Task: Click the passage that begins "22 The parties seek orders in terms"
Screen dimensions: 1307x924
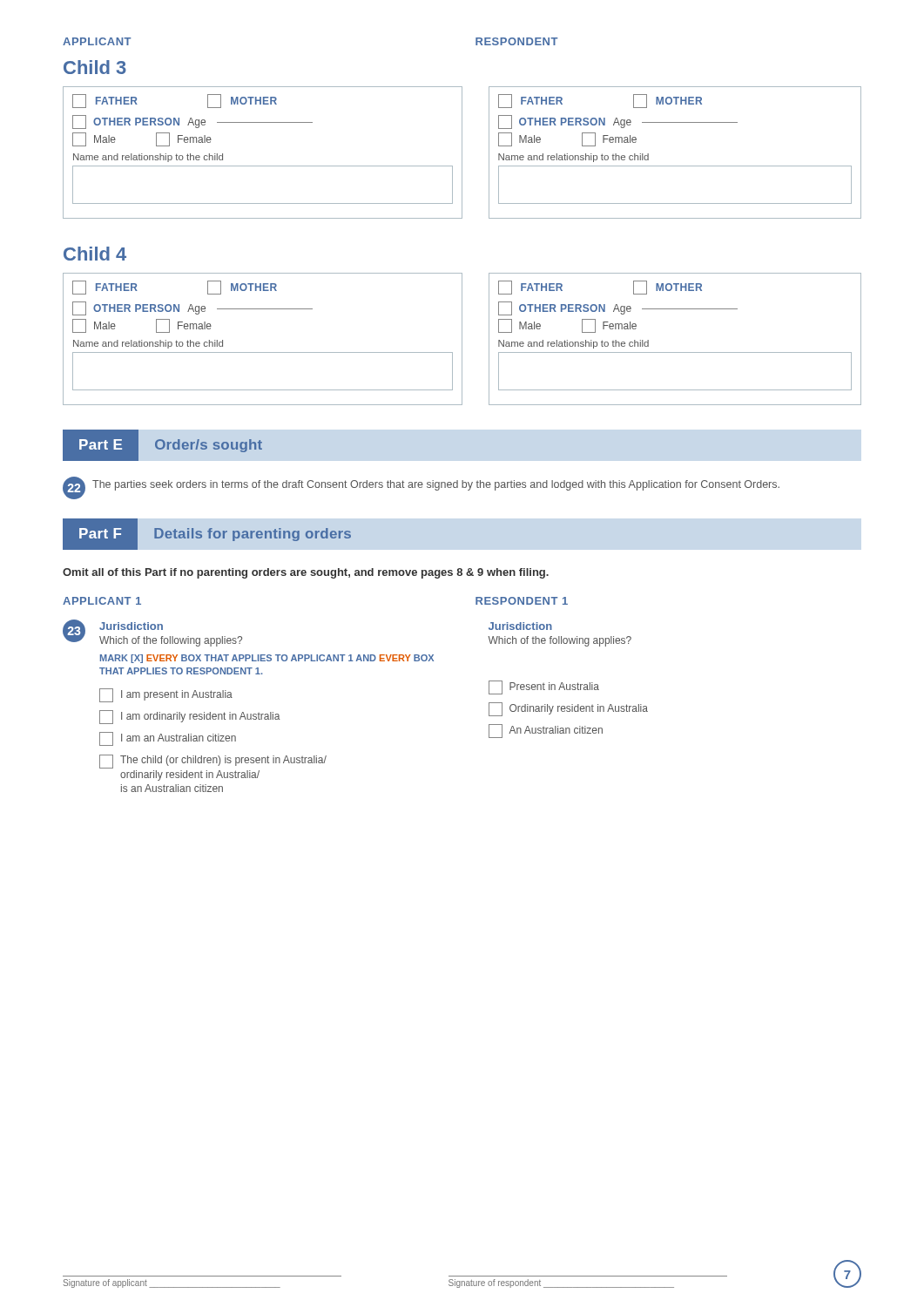Action: pyautogui.click(x=422, y=488)
